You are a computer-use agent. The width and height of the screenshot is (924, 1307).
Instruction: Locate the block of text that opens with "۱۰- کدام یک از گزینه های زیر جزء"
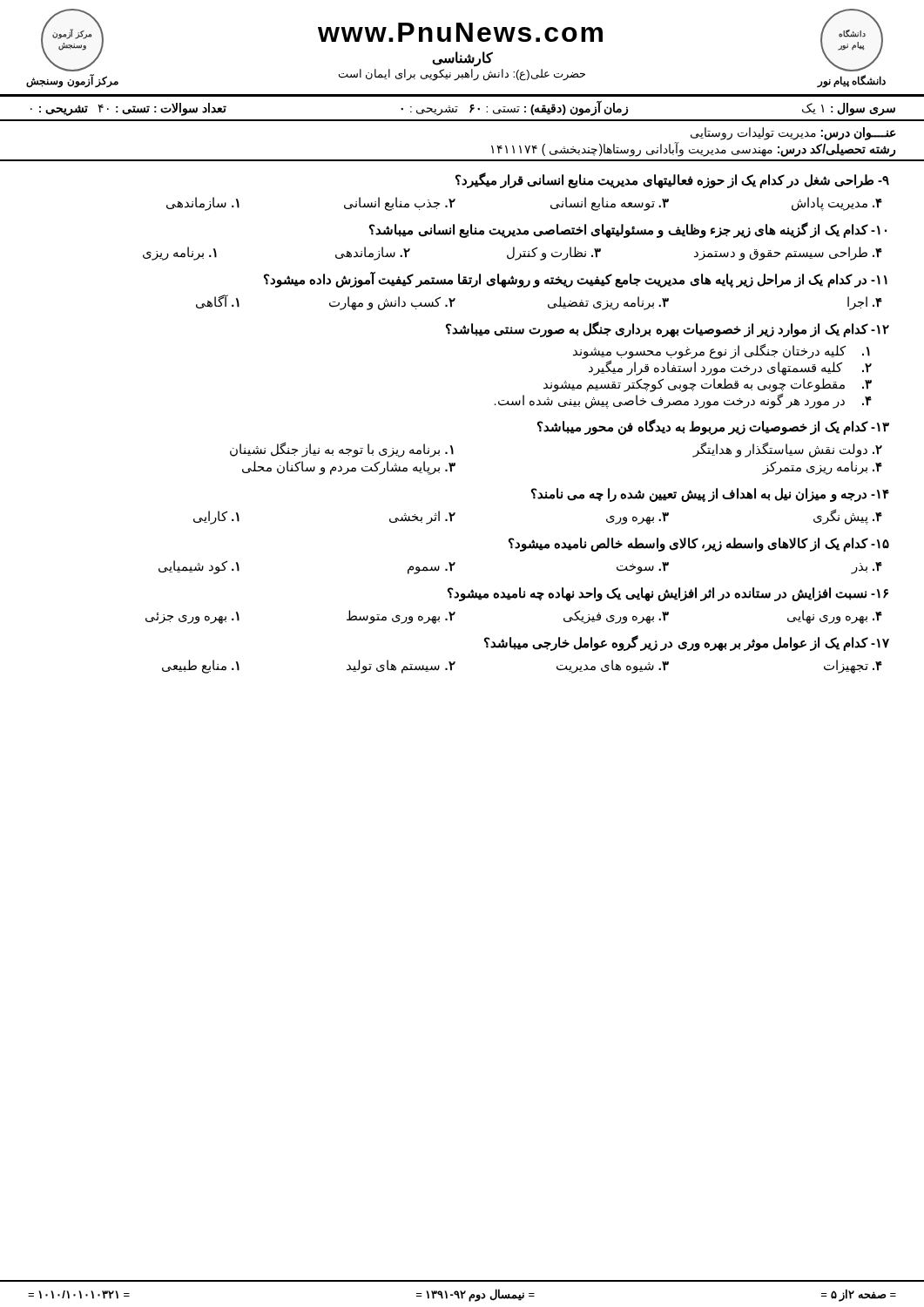point(462,240)
